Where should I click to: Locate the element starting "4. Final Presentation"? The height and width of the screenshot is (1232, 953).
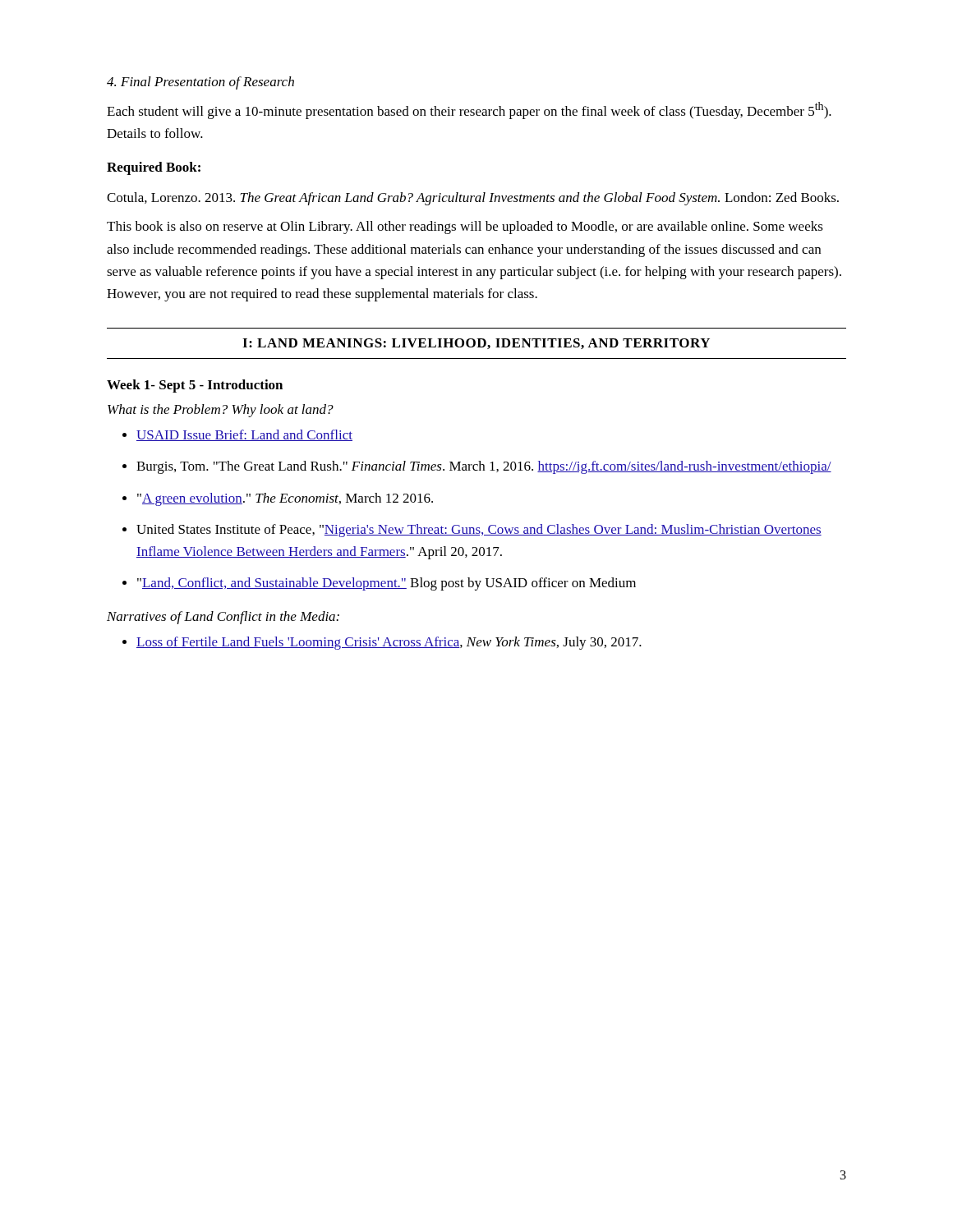201,82
